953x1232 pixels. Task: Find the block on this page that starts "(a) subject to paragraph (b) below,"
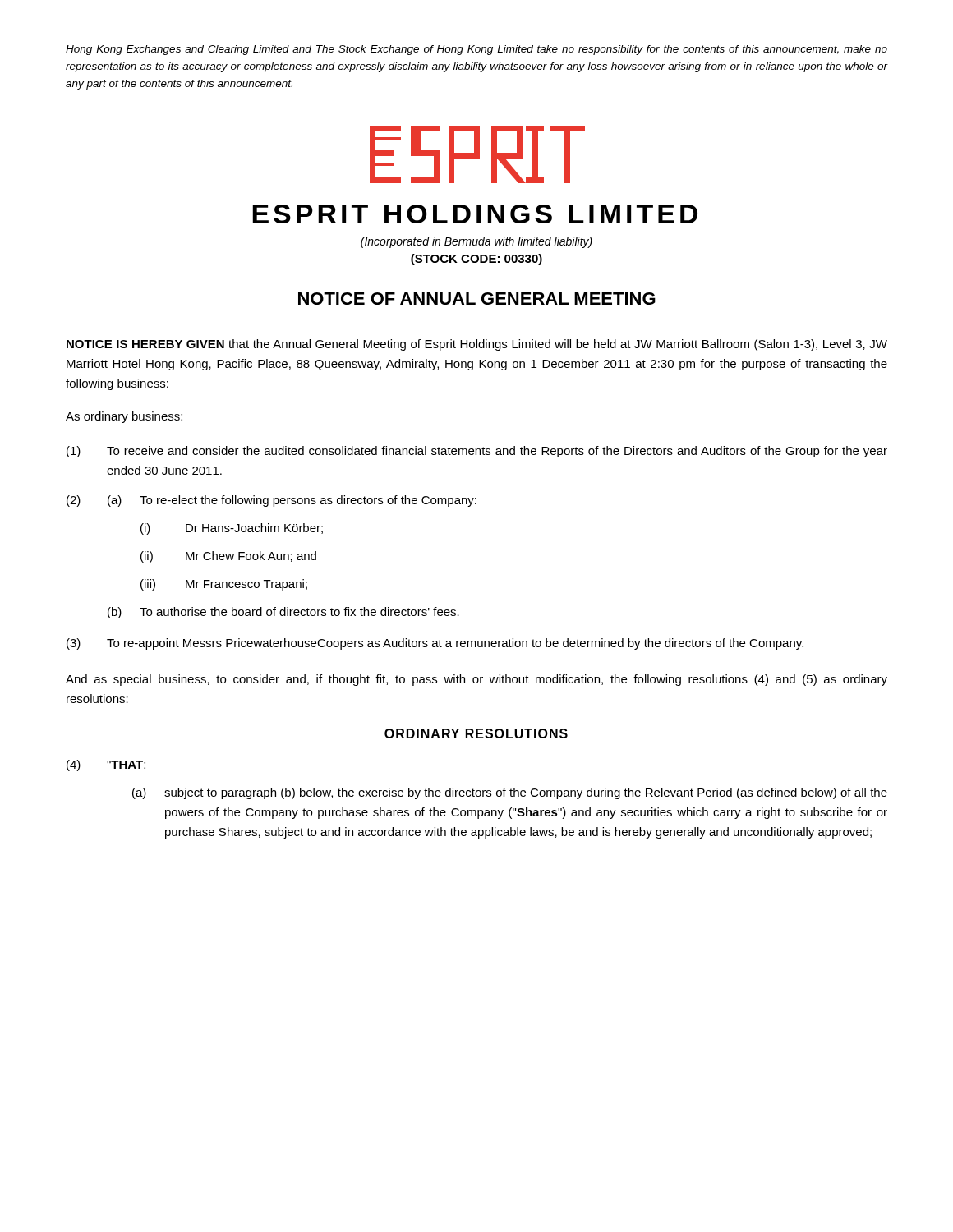509,812
